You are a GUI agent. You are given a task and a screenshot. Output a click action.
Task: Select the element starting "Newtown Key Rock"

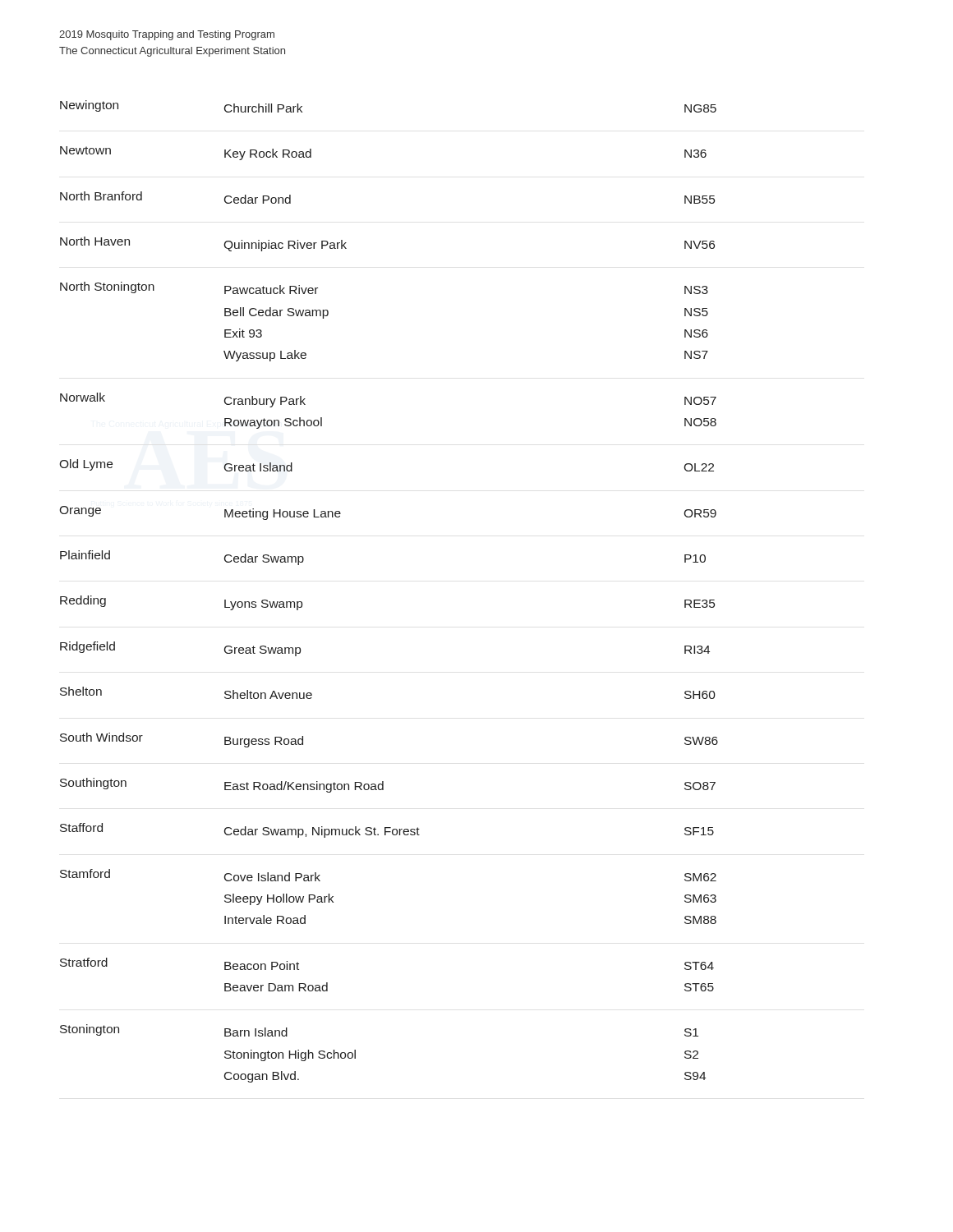click(82, 153)
